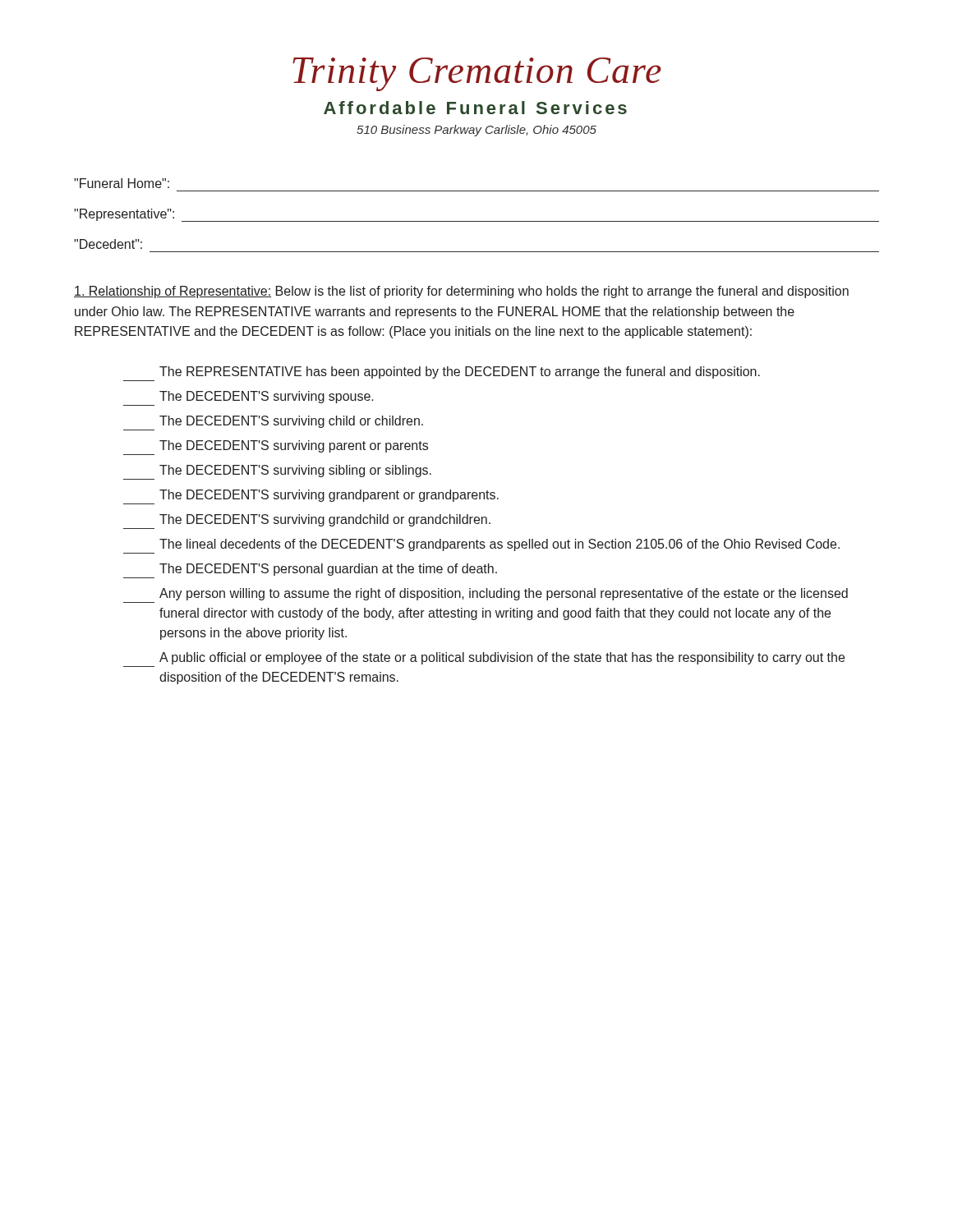
Task: Point to the element starting "The DECEDENT'S surviving grandchild or"
Action: click(501, 520)
